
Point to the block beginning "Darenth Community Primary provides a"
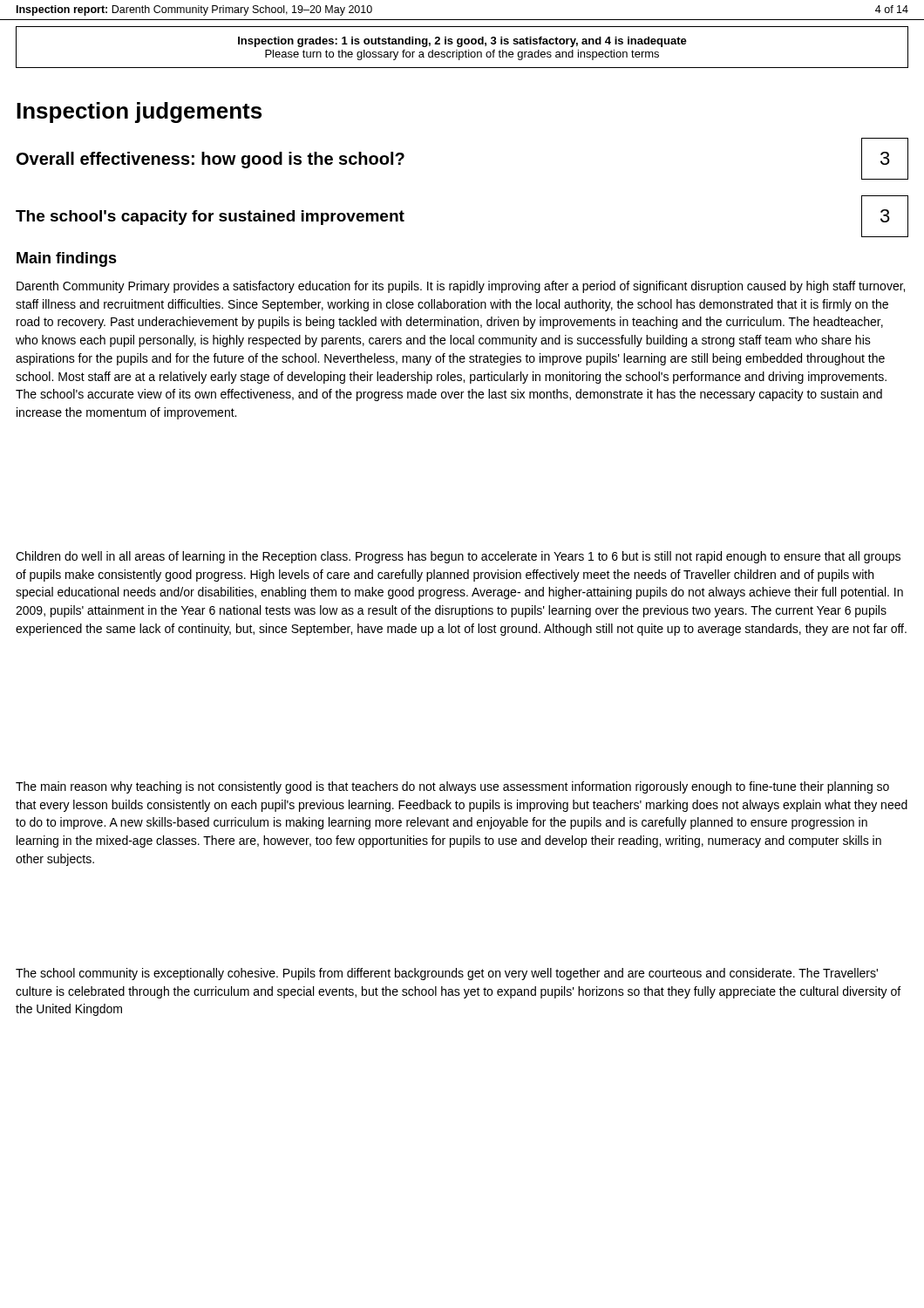(461, 349)
